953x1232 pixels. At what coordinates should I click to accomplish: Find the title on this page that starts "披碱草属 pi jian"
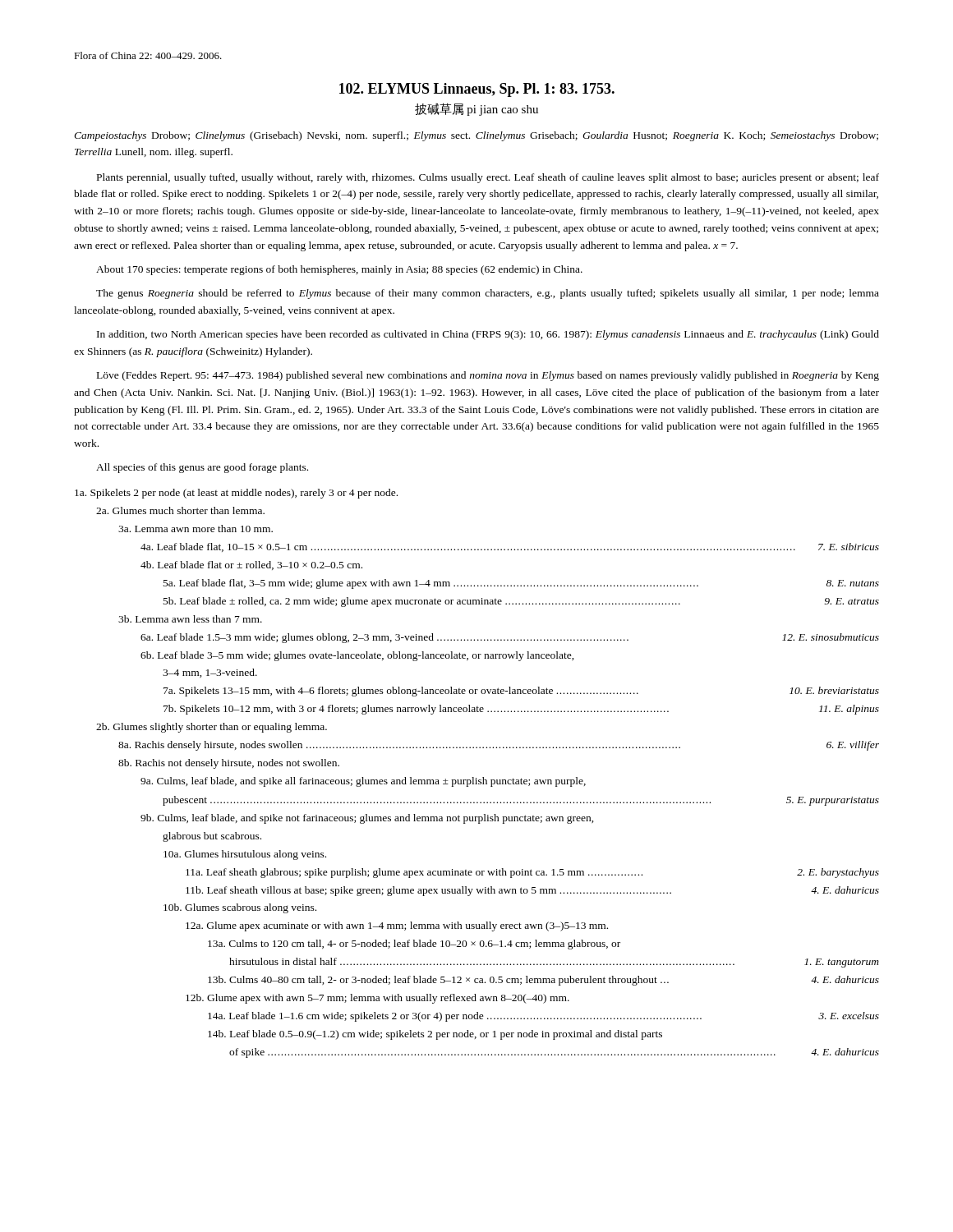(x=476, y=109)
